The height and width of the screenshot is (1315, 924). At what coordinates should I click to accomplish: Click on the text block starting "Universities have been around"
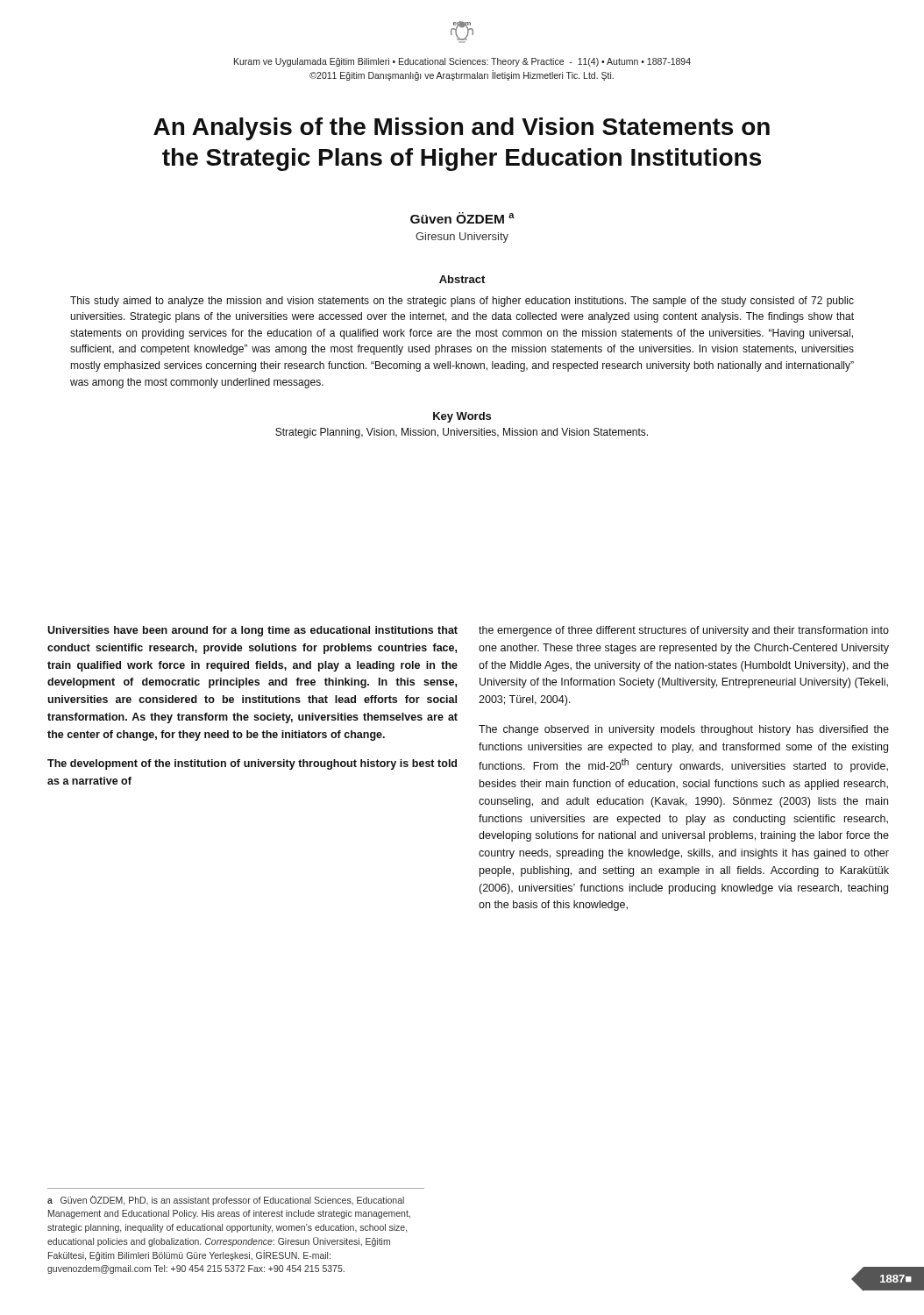point(252,682)
